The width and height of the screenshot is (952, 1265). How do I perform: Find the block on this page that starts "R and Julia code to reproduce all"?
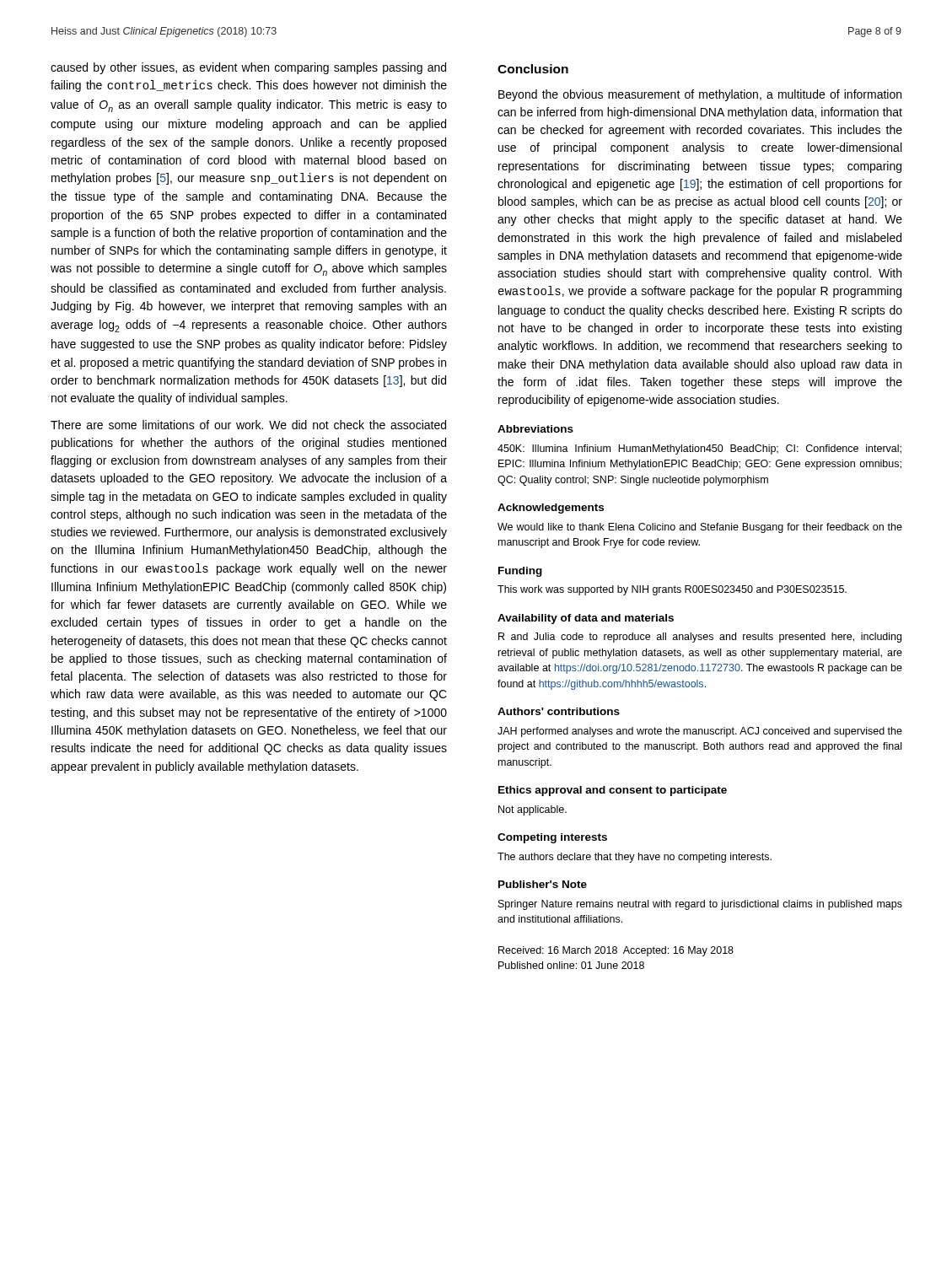tap(700, 661)
